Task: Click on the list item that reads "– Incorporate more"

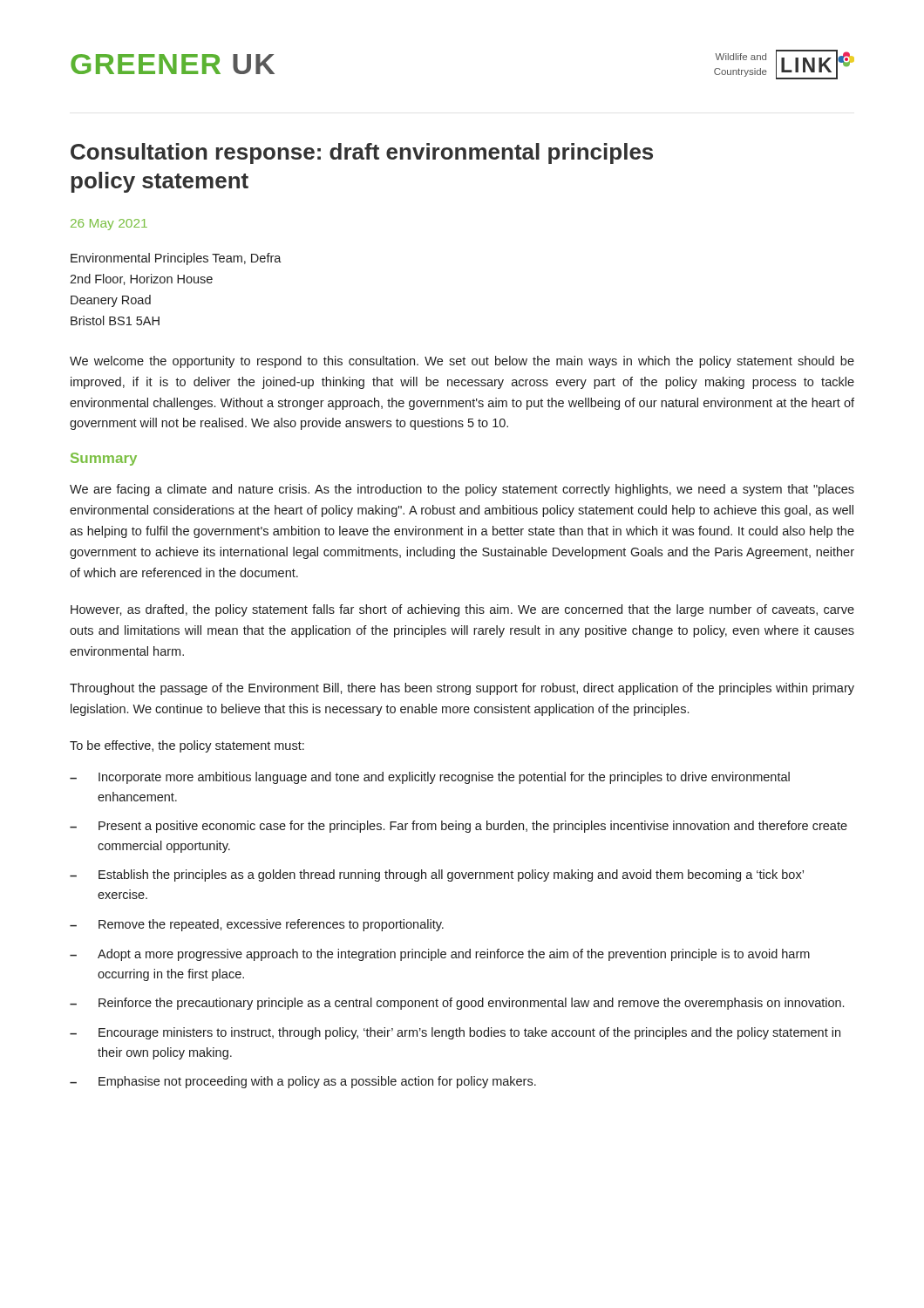Action: 462,787
